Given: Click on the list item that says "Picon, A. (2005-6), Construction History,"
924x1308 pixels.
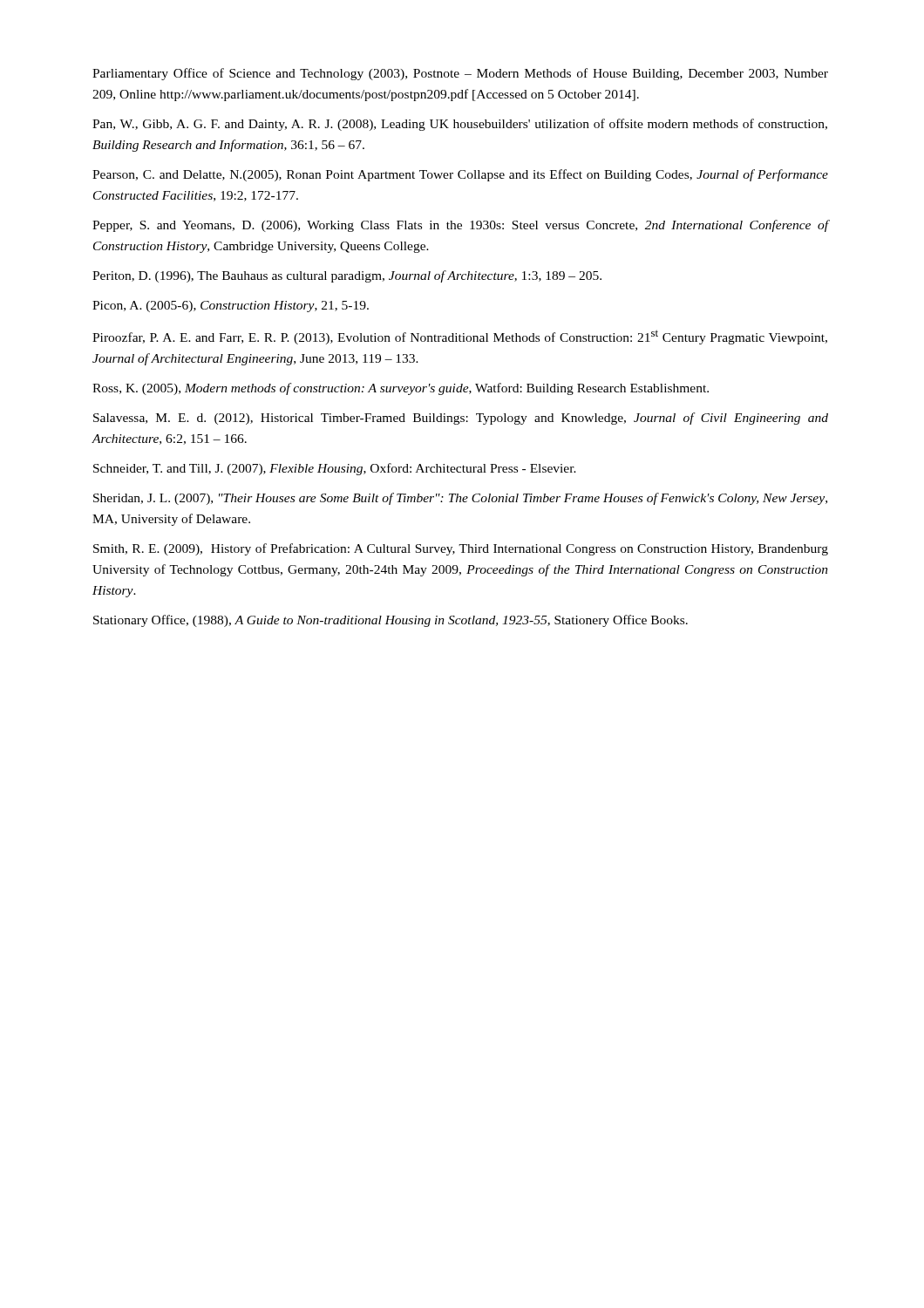Looking at the screenshot, I should point(231,305).
